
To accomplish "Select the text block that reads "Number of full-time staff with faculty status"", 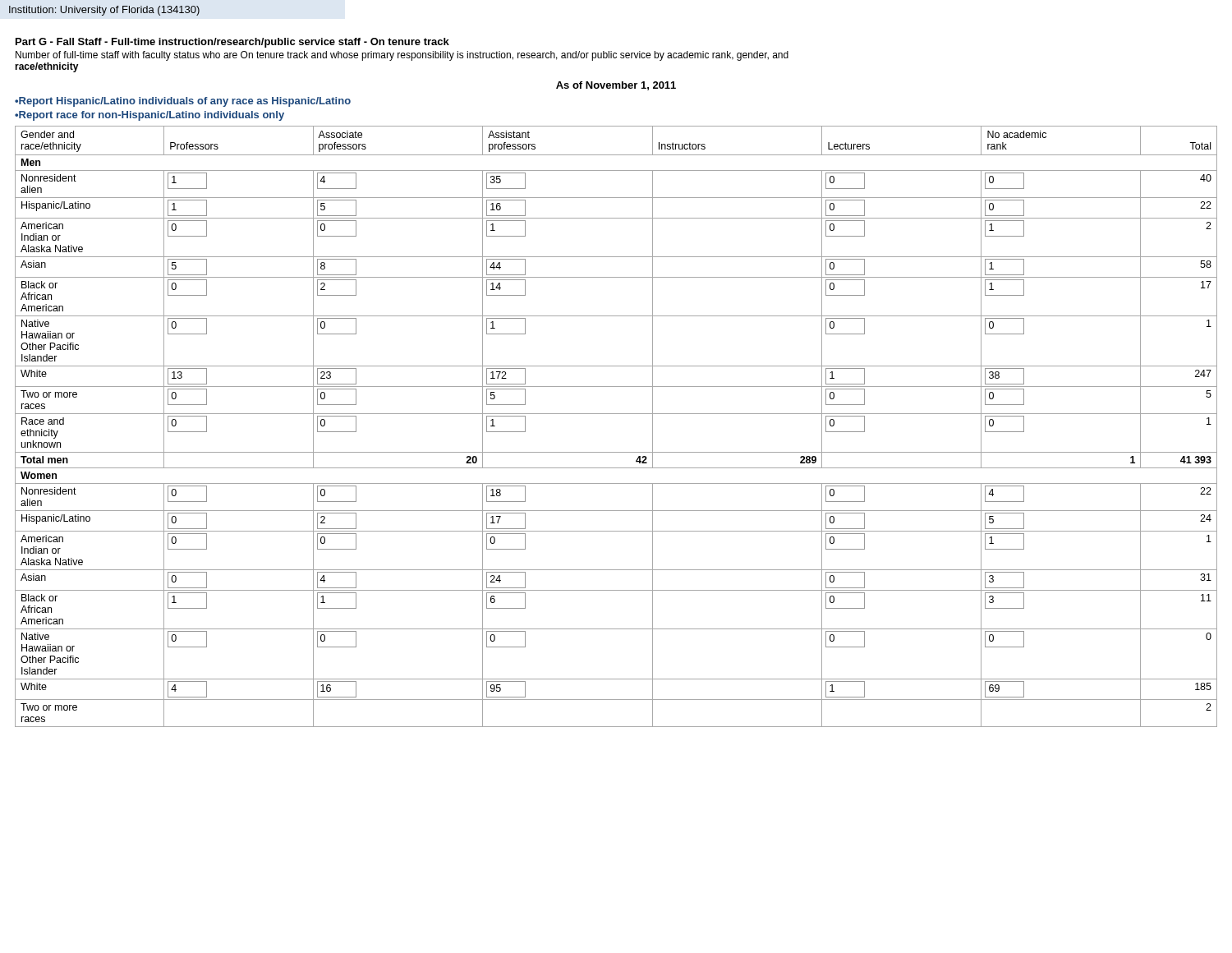I will [402, 61].
